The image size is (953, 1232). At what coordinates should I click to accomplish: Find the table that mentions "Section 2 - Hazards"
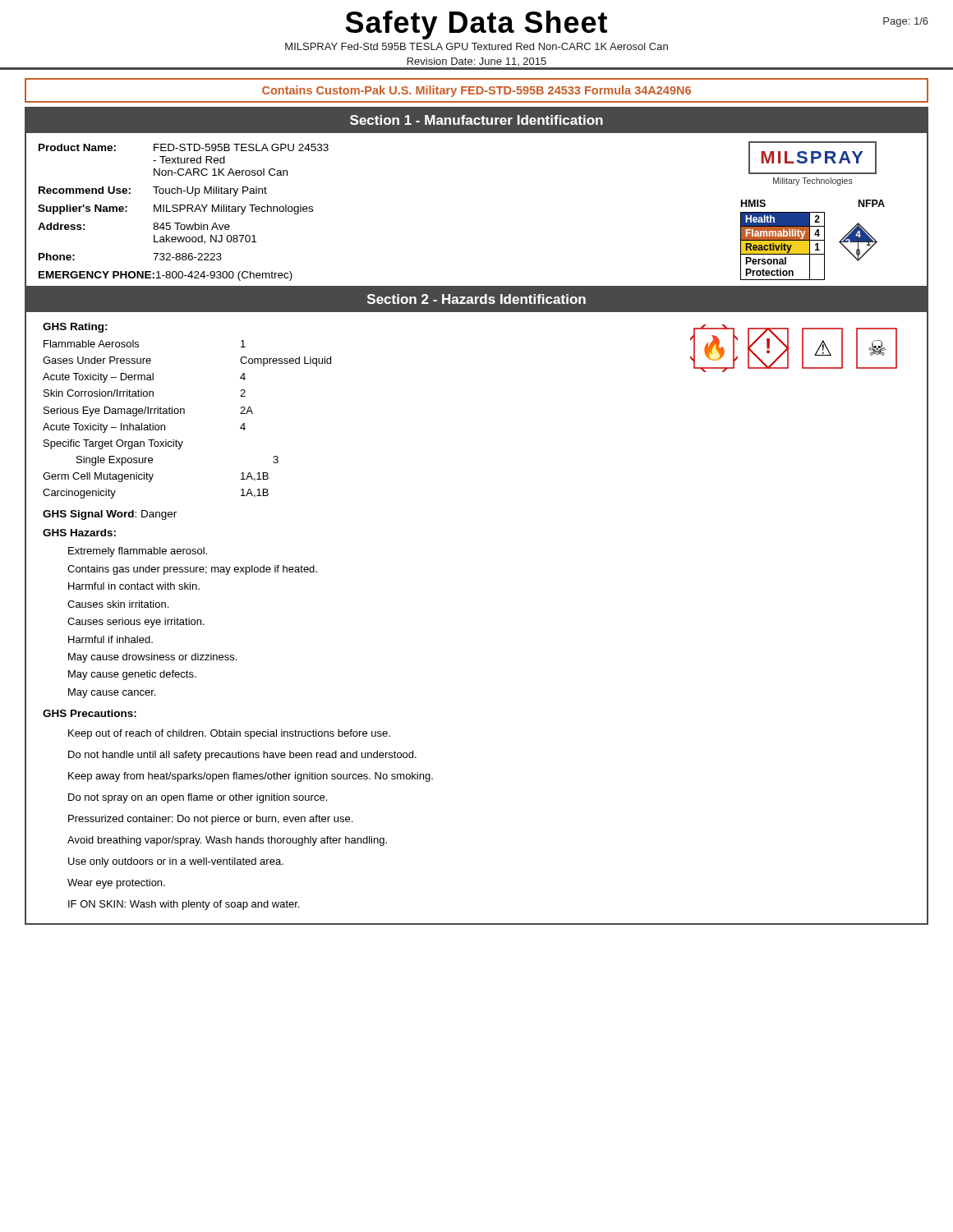[x=476, y=605]
